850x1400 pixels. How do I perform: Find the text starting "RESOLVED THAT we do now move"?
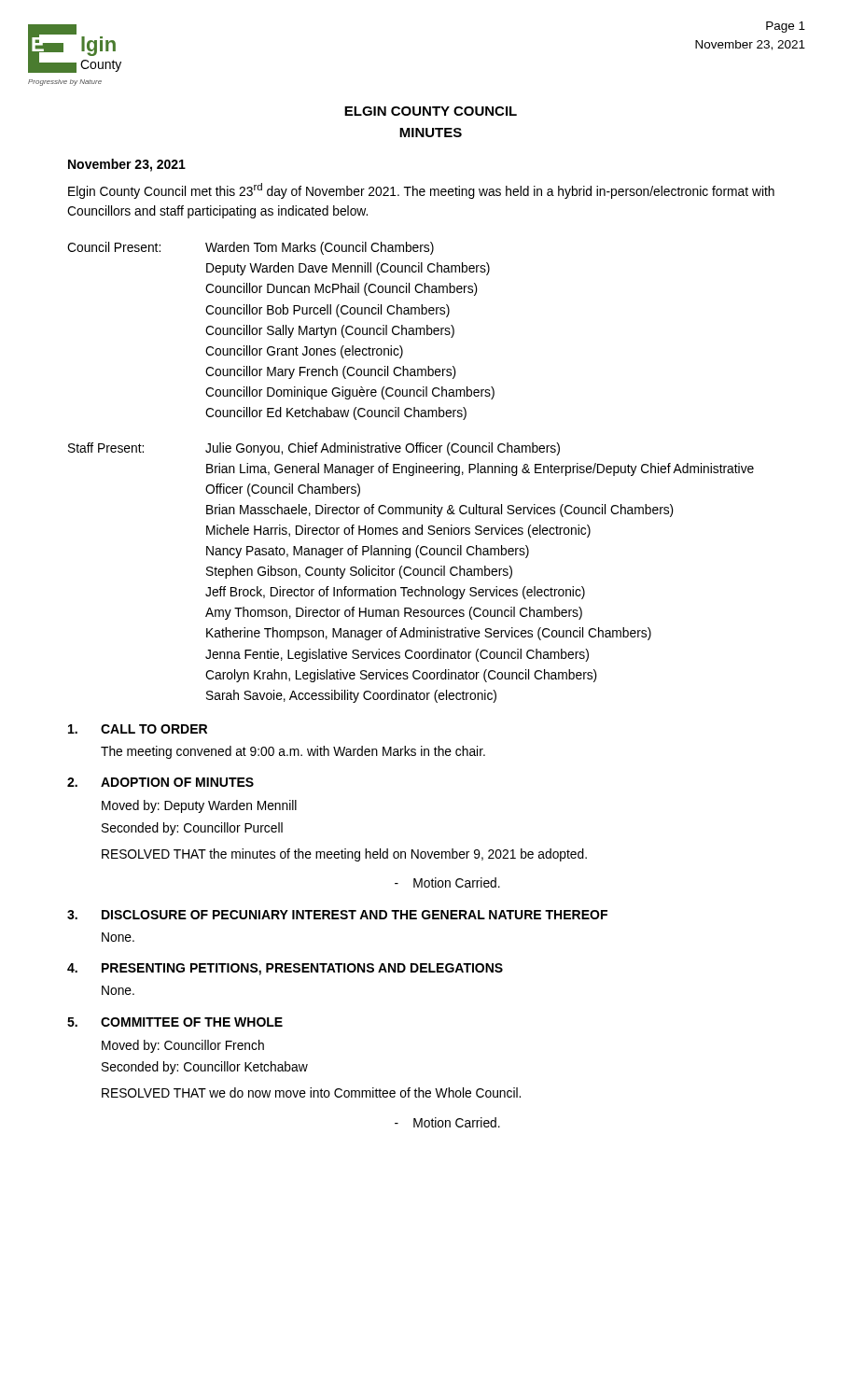point(311,1094)
